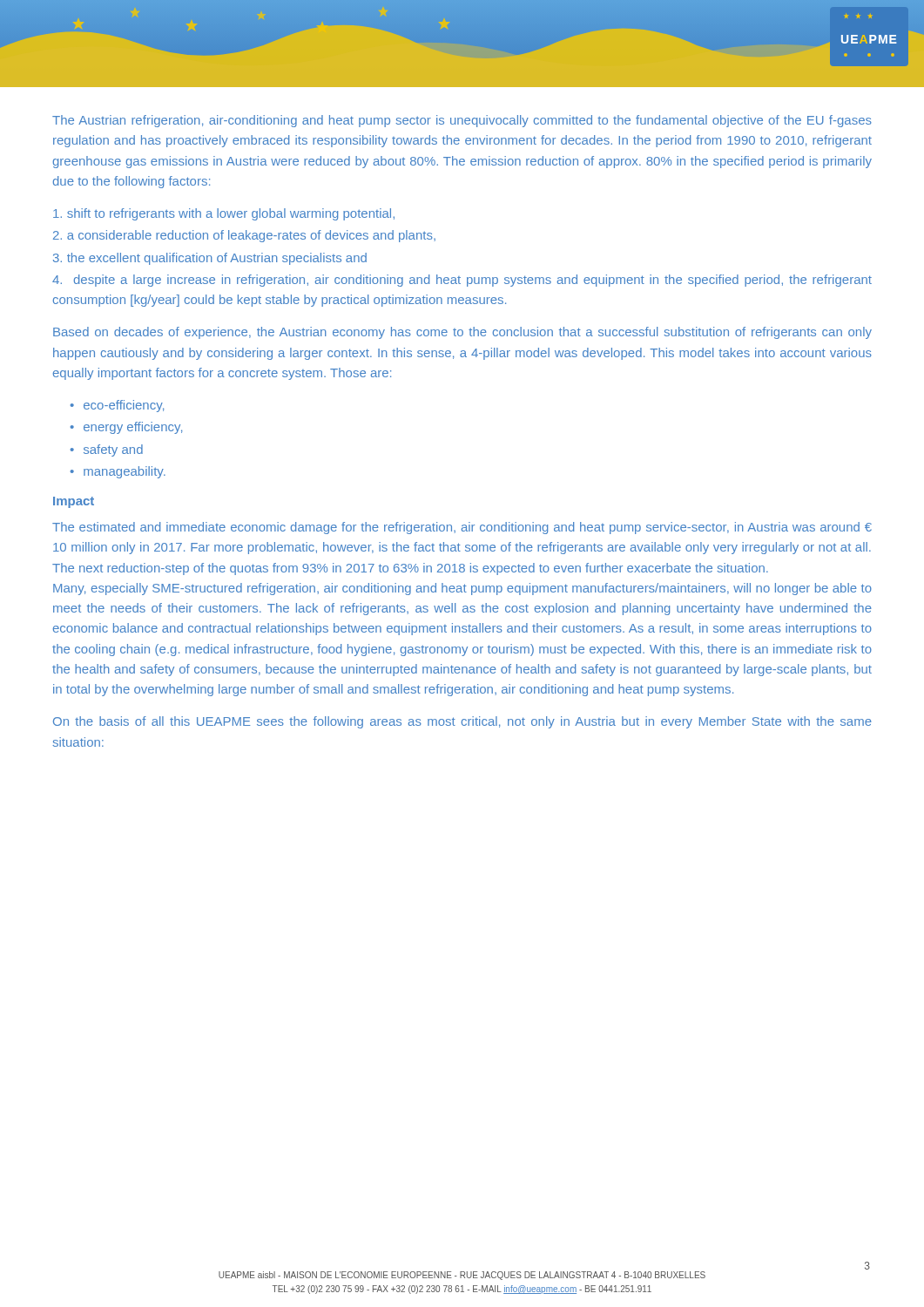Select the passage starting "• manageability."
The width and height of the screenshot is (924, 1307).
(x=118, y=471)
